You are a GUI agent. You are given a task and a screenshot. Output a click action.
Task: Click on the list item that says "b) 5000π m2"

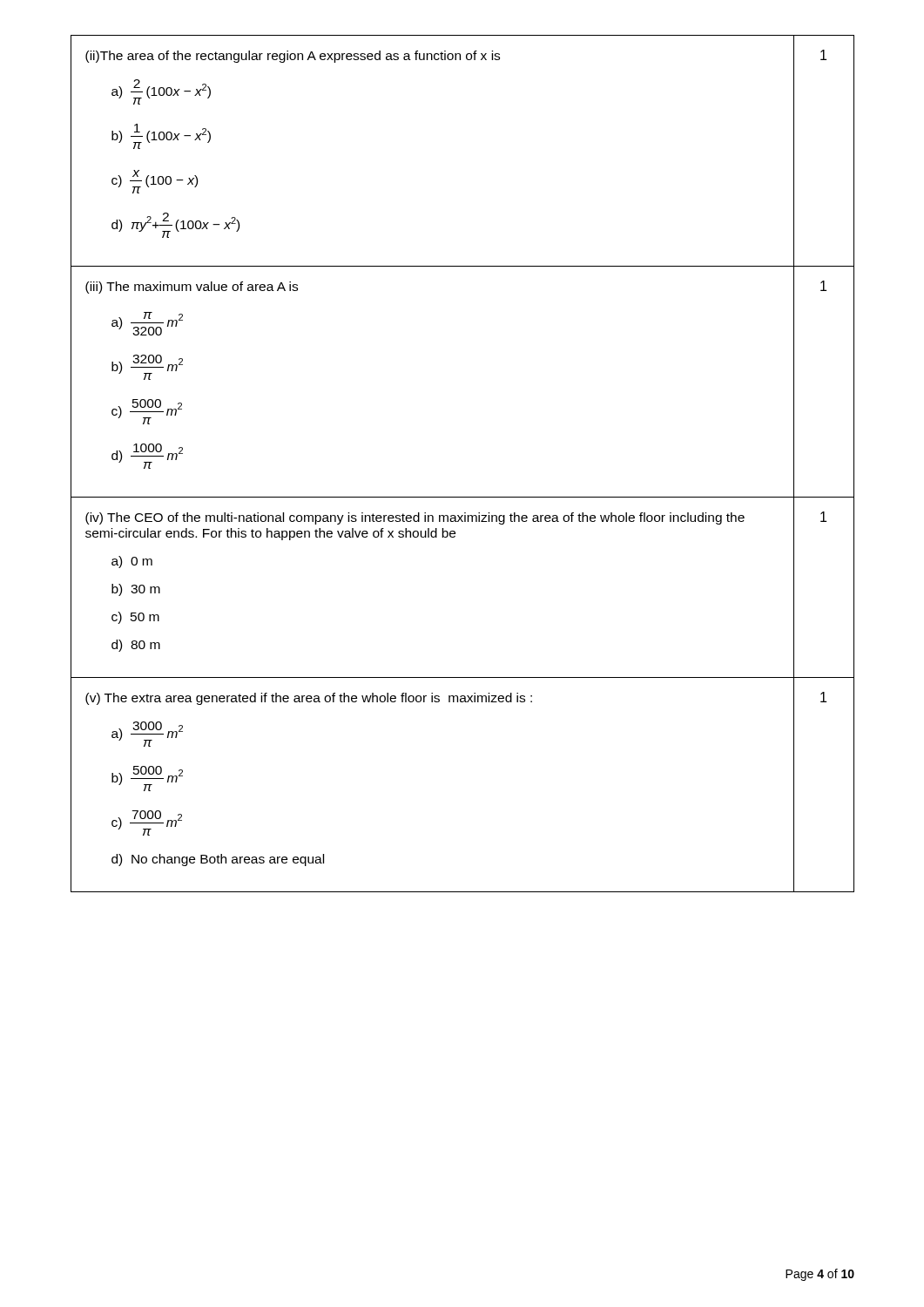[x=147, y=779]
